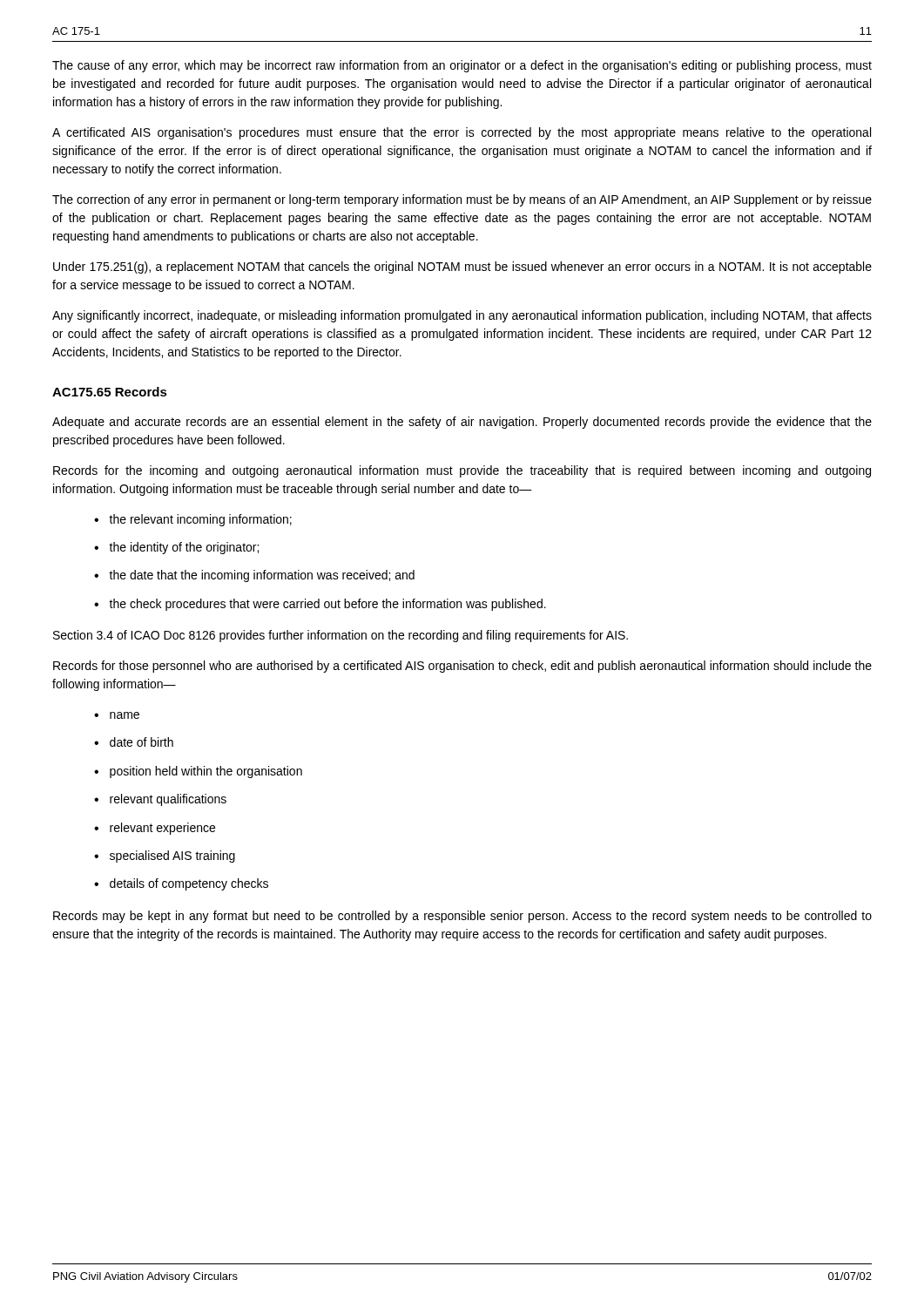Locate the text block containing "Section 3.4 of ICAO Doc"
The width and height of the screenshot is (924, 1307).
462,636
